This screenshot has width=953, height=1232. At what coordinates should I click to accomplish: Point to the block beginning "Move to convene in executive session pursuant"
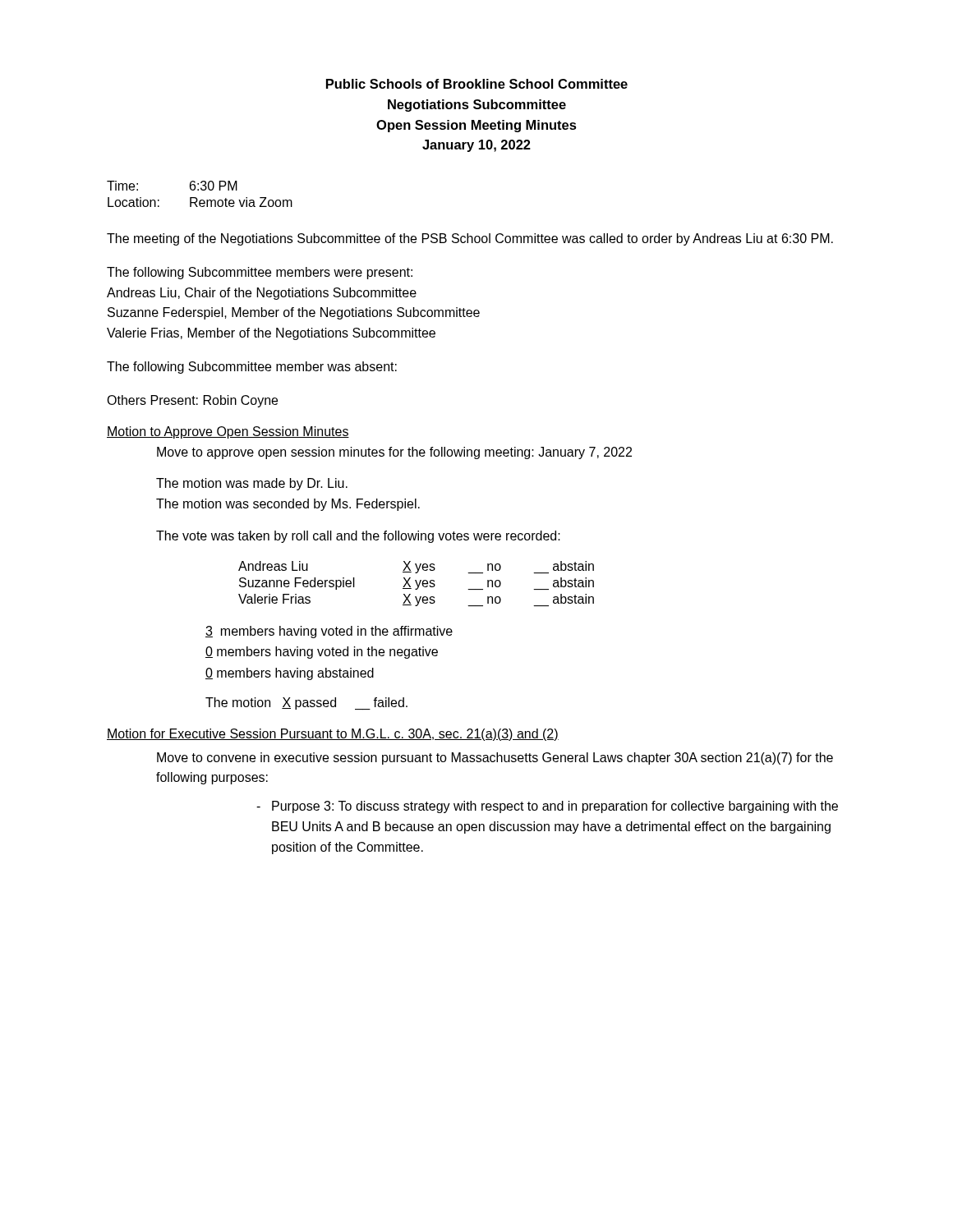point(495,767)
